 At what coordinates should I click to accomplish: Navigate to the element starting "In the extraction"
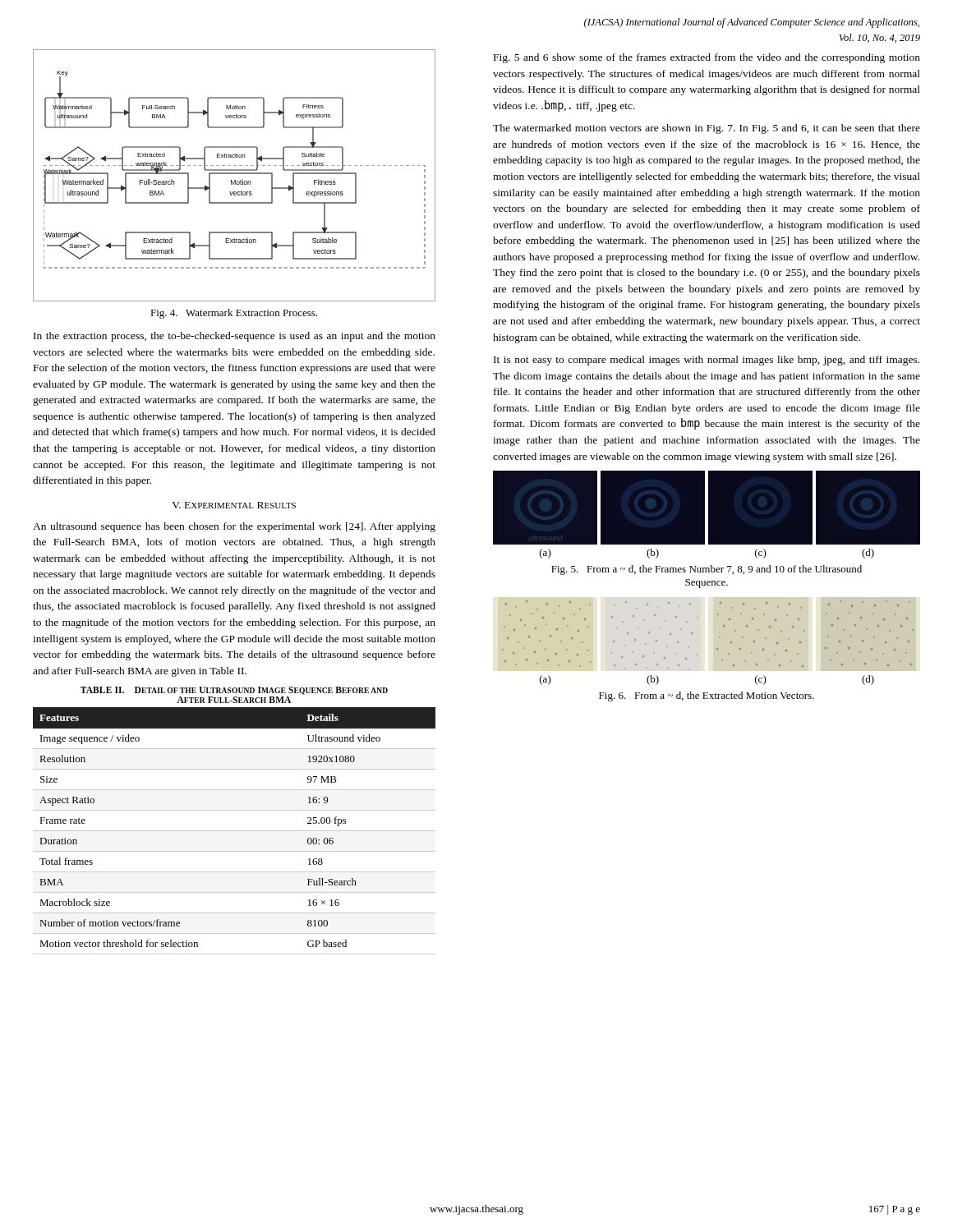(x=234, y=408)
